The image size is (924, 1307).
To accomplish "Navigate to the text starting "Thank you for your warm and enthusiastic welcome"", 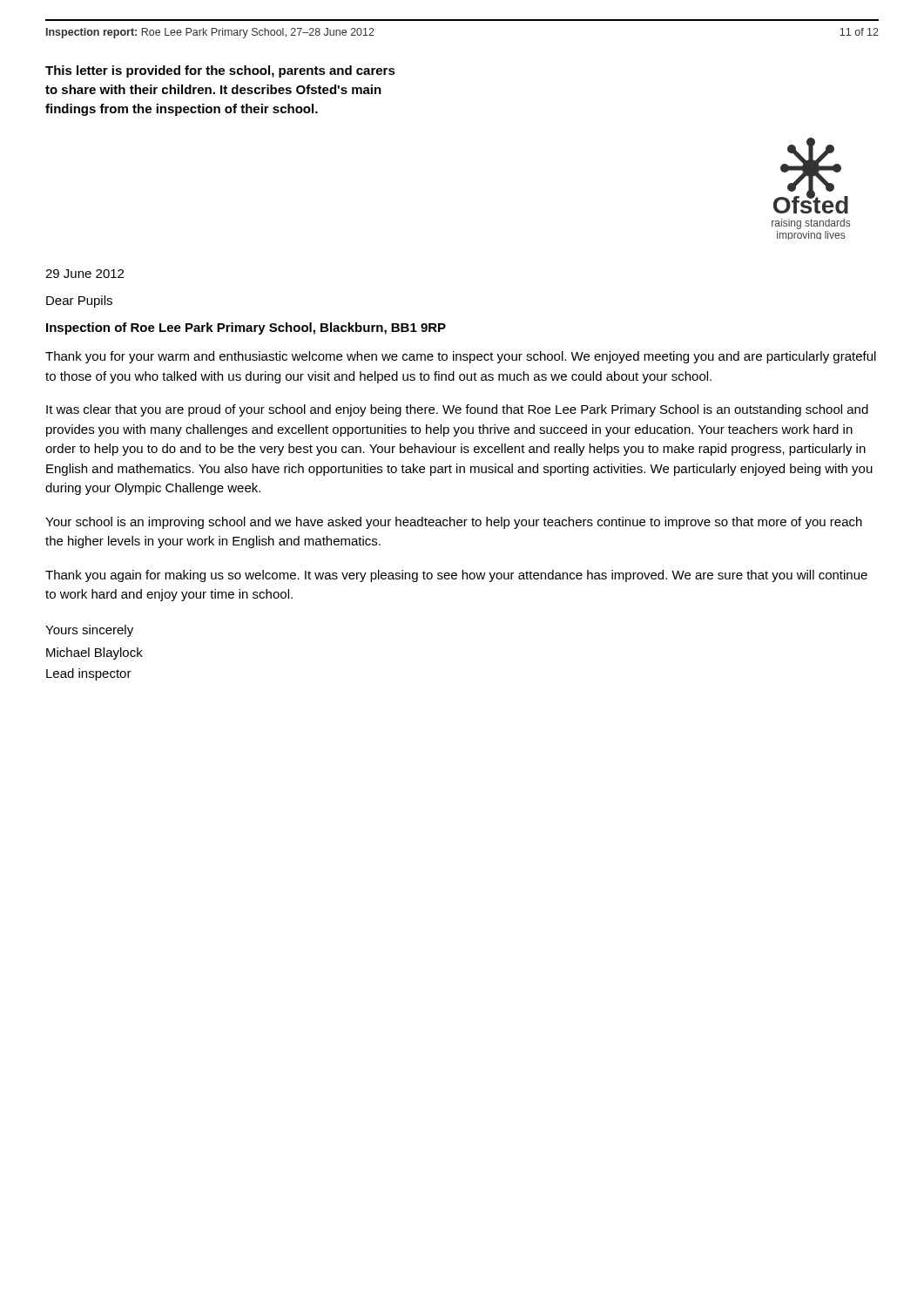I will (x=461, y=366).
